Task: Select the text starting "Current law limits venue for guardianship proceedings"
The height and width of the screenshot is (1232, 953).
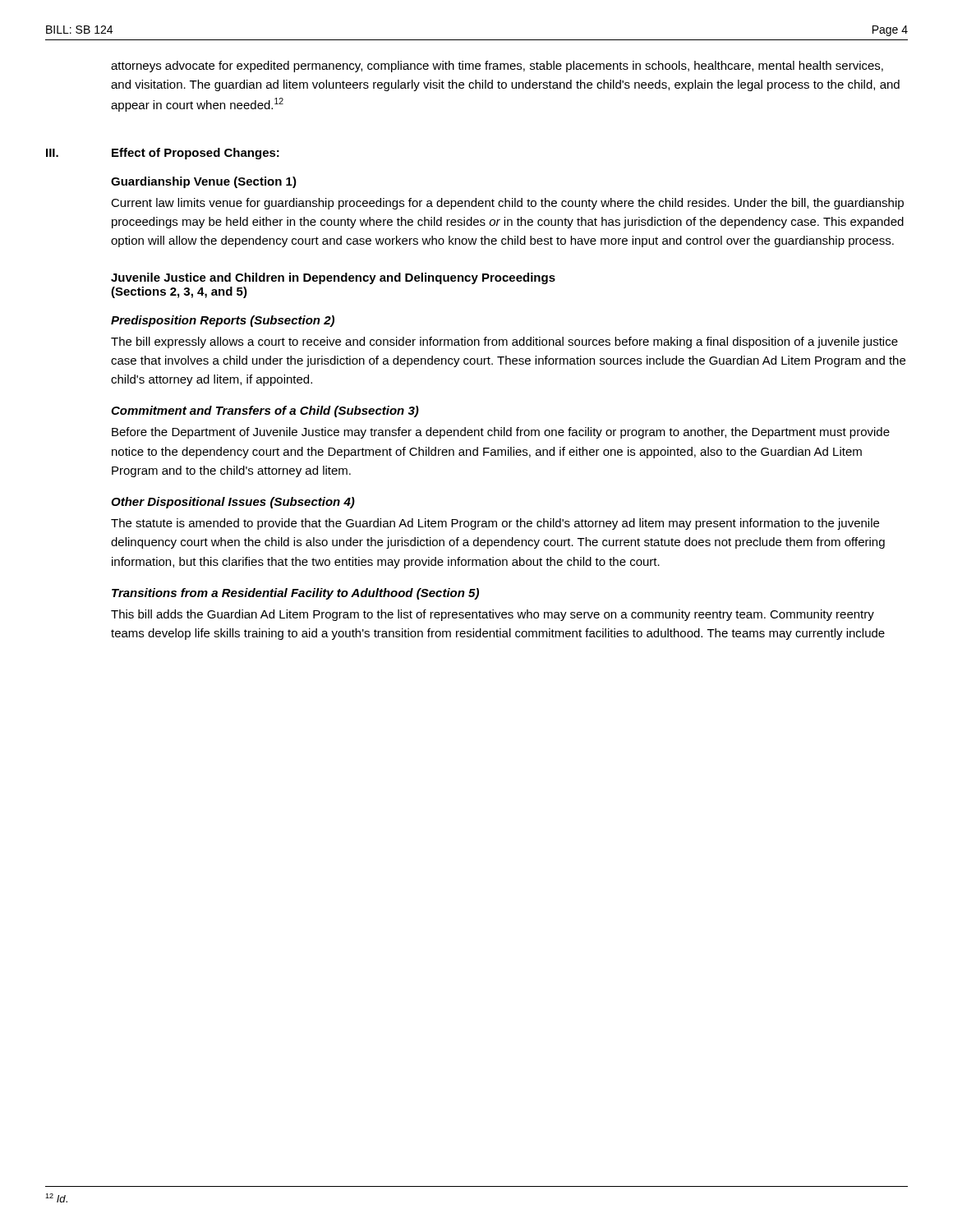Action: coord(508,221)
